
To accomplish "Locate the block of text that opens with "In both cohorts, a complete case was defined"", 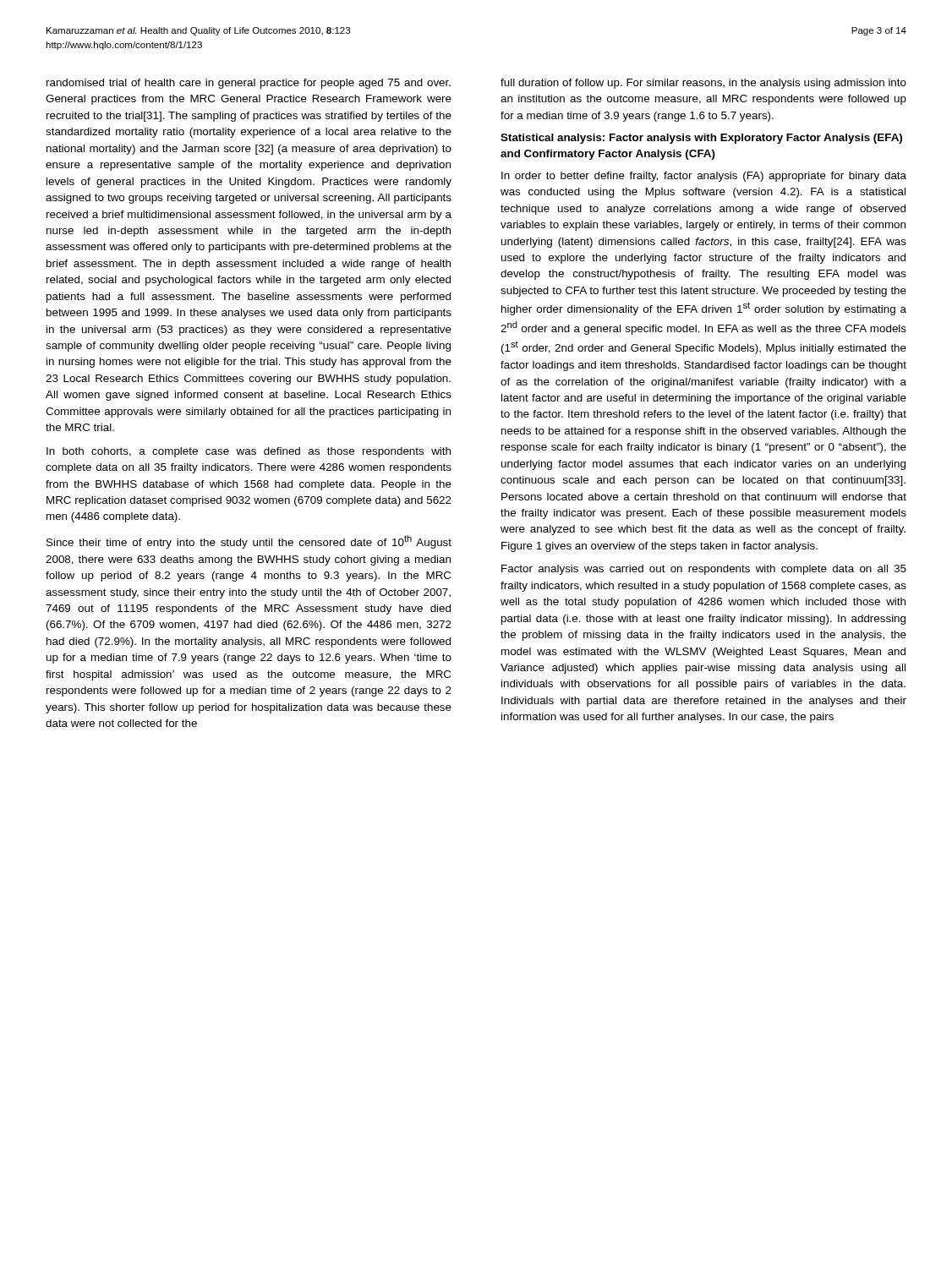I will tap(249, 484).
